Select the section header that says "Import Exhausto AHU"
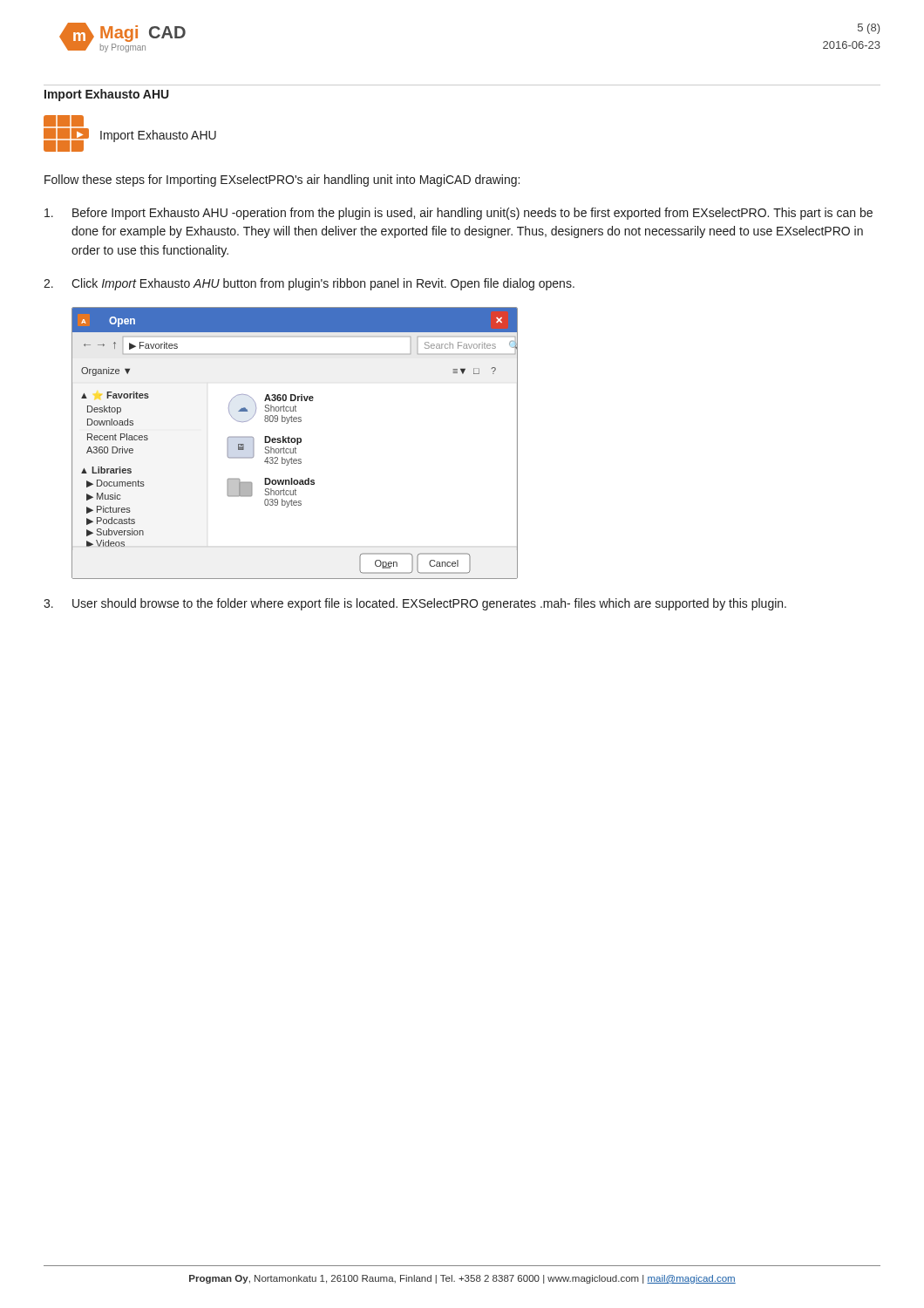The height and width of the screenshot is (1308, 924). (106, 94)
